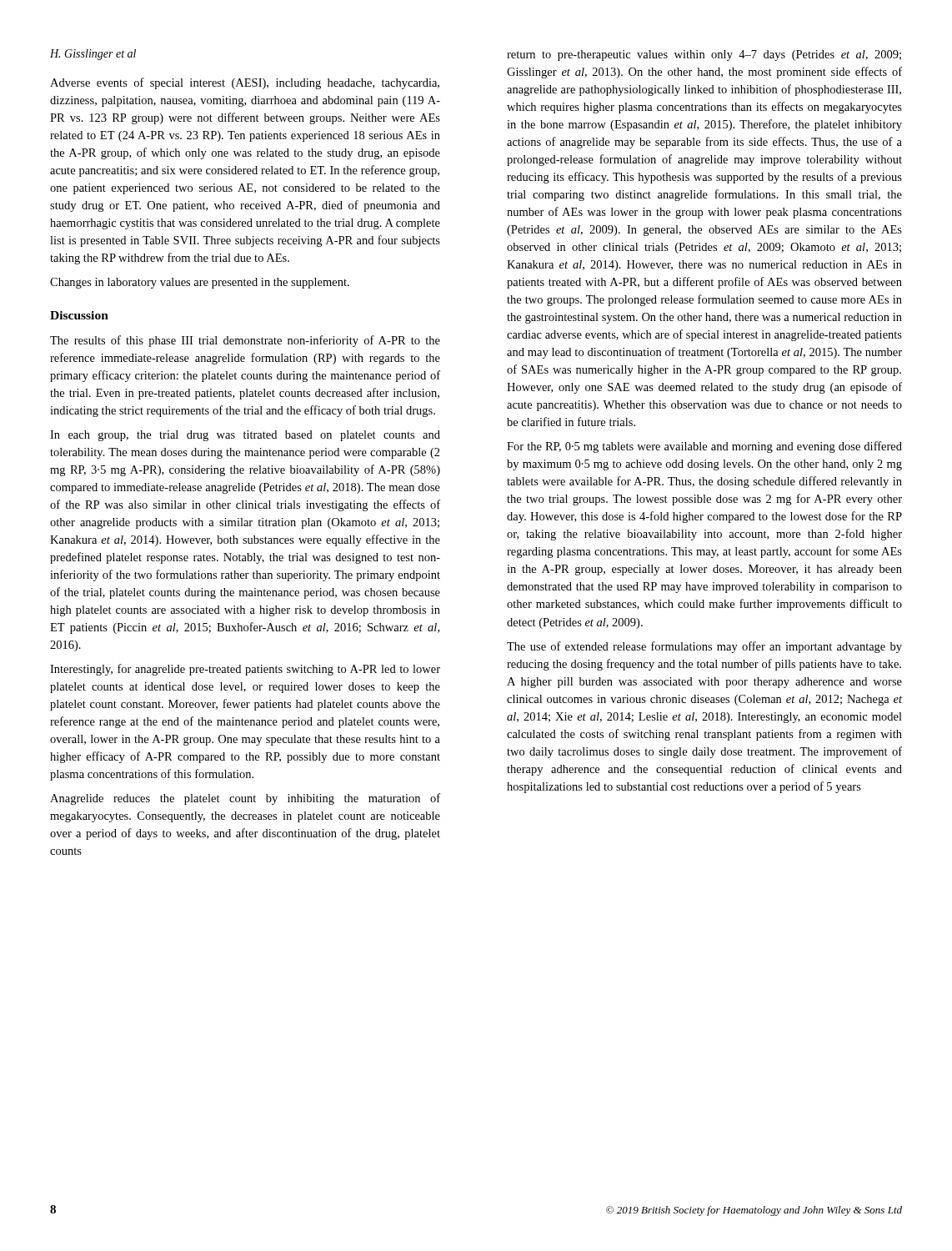Click the passage that begins "For the RP, 0·5 mg tablets were available"

coord(704,534)
